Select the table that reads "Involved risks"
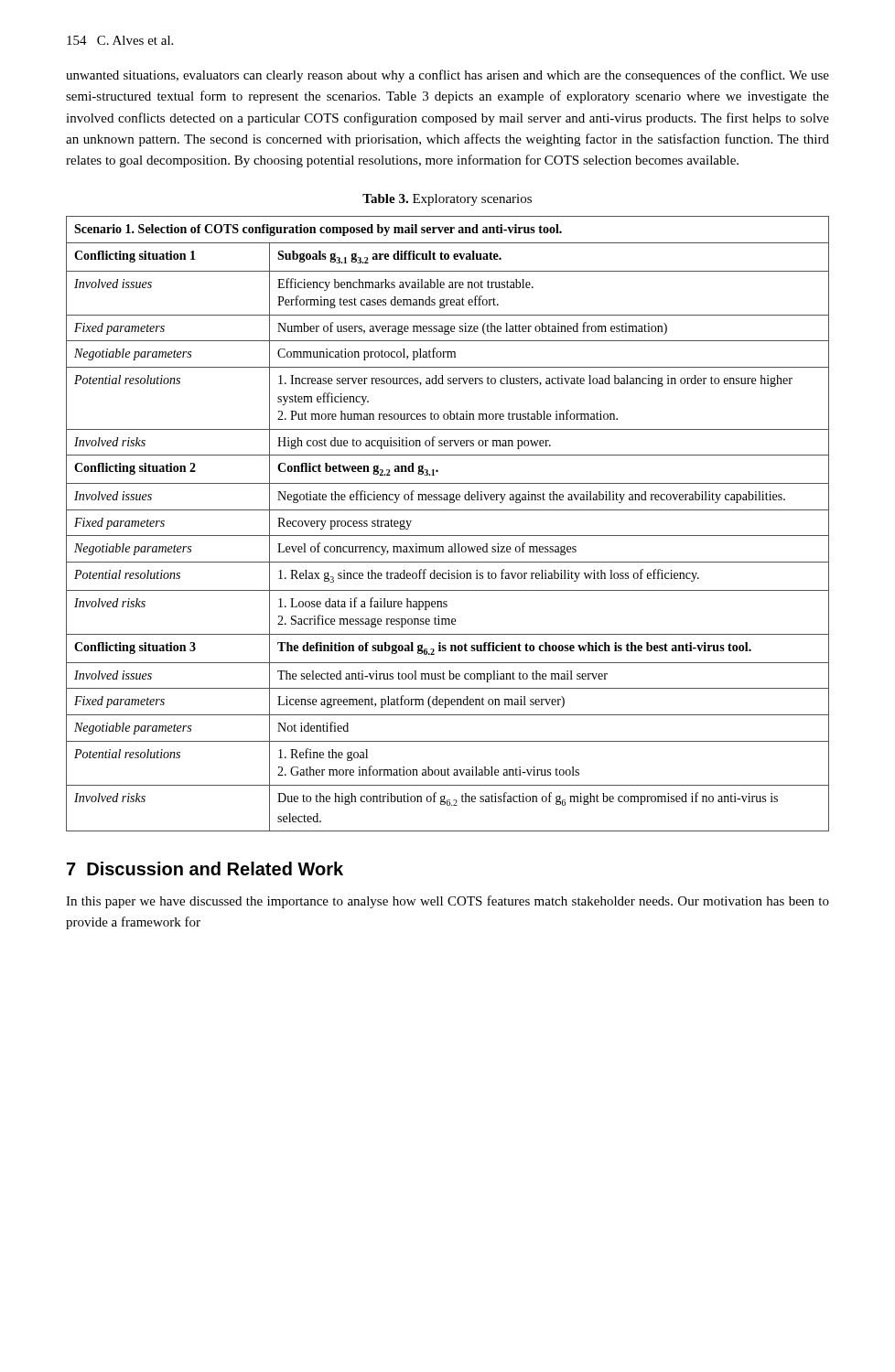This screenshot has height=1372, width=895. tap(448, 524)
